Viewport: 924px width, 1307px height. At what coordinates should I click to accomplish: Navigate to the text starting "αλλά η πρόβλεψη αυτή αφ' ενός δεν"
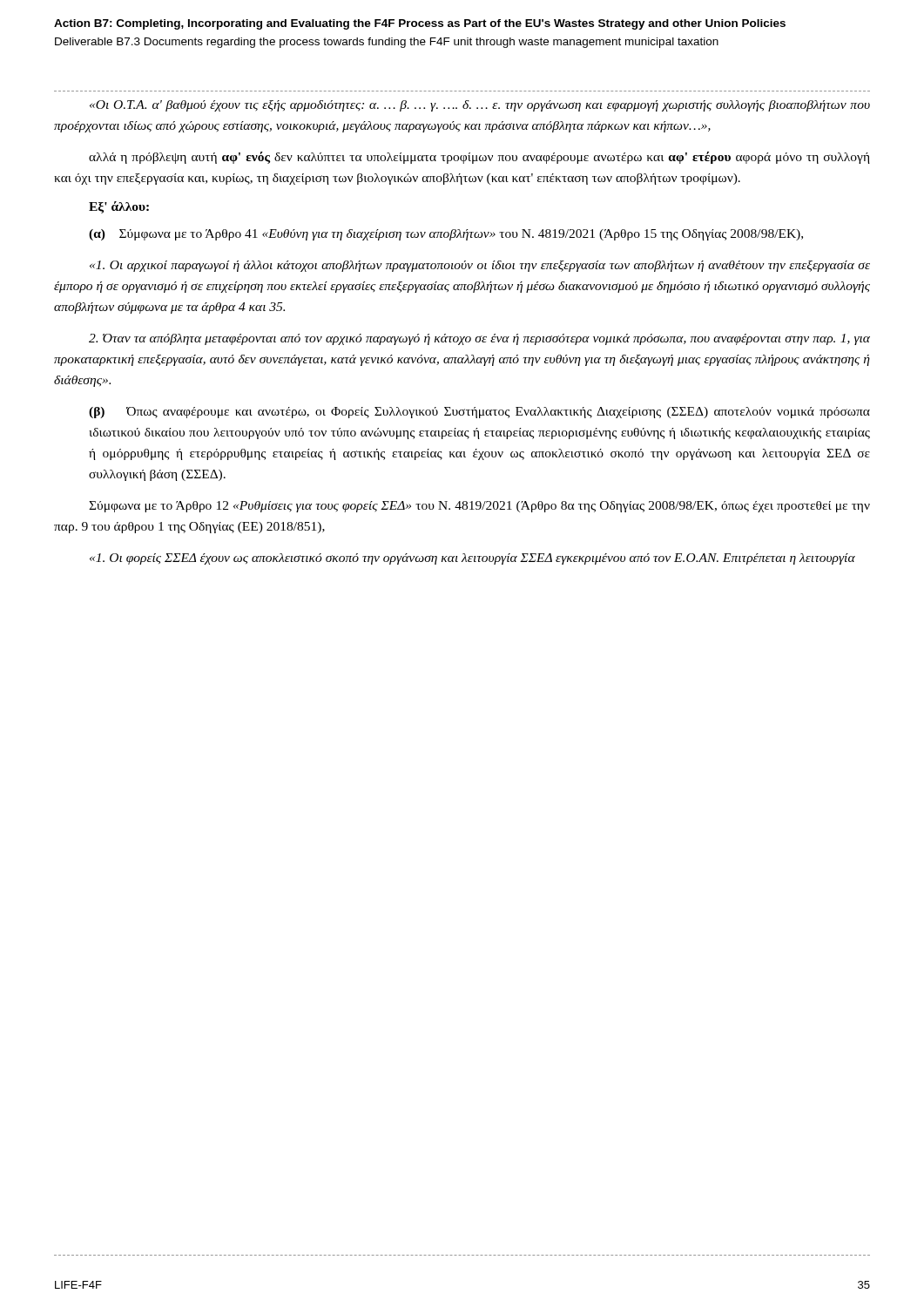[462, 167]
